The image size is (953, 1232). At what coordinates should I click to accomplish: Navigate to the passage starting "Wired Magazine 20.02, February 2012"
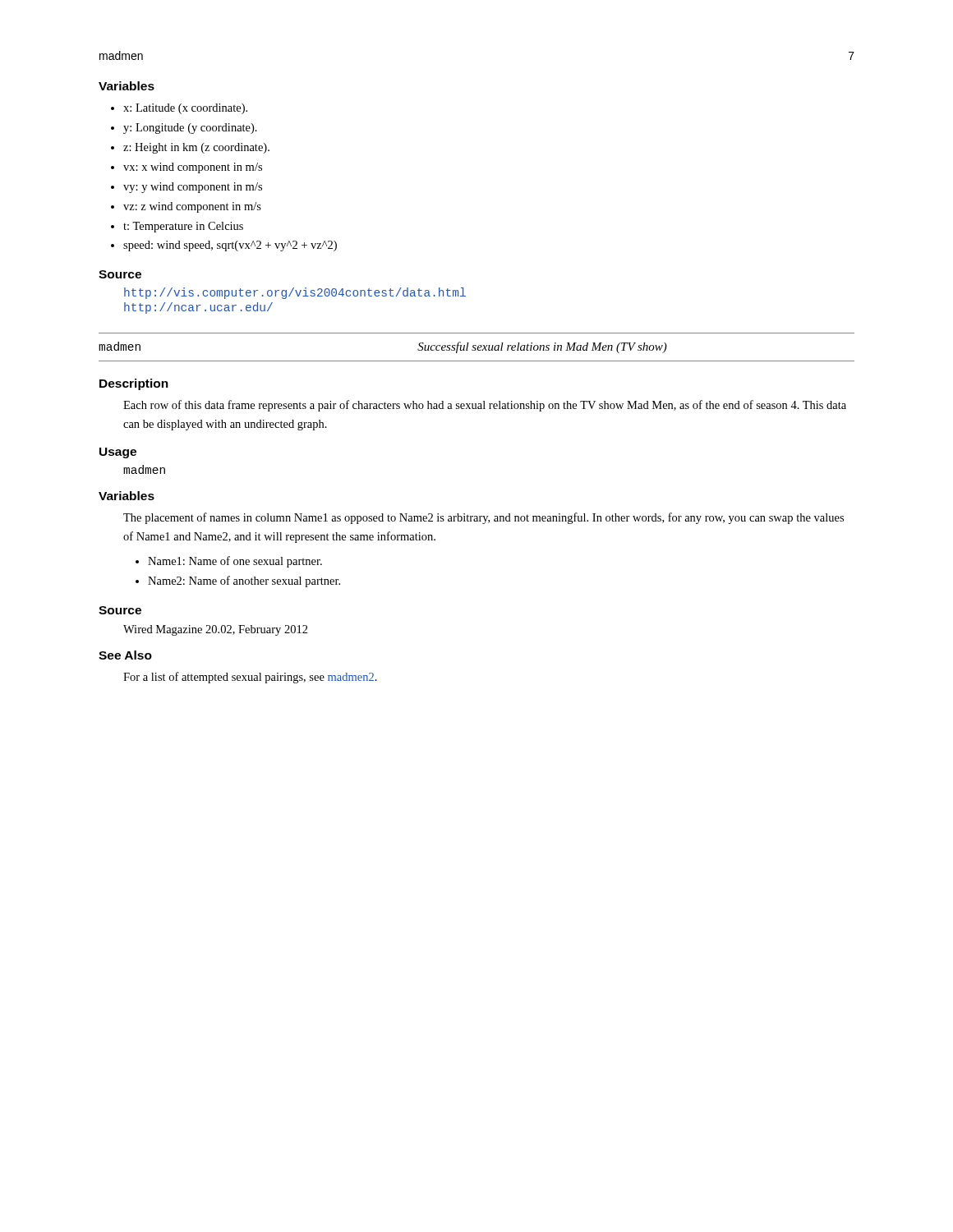coord(216,629)
